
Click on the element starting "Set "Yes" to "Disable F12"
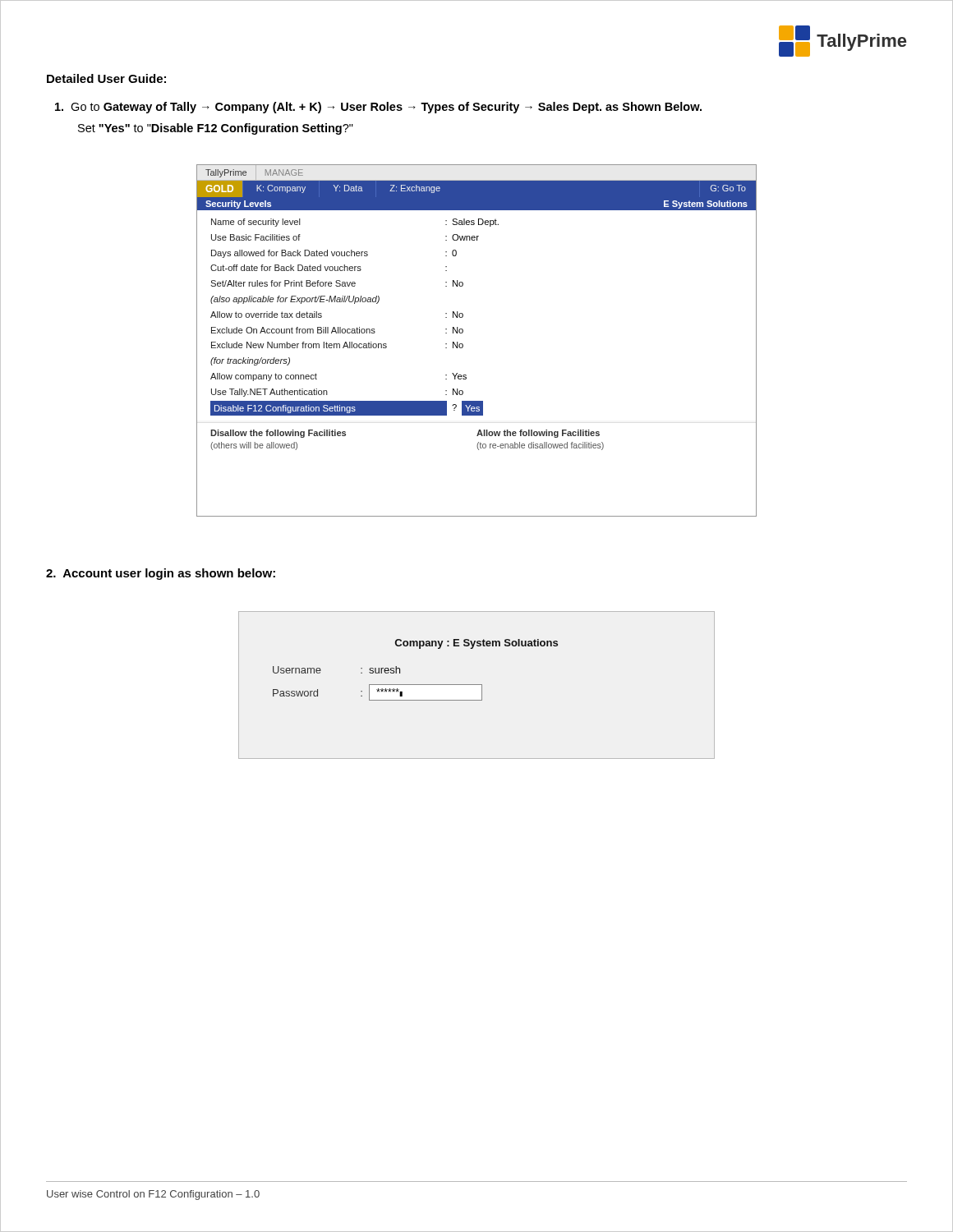coord(215,128)
